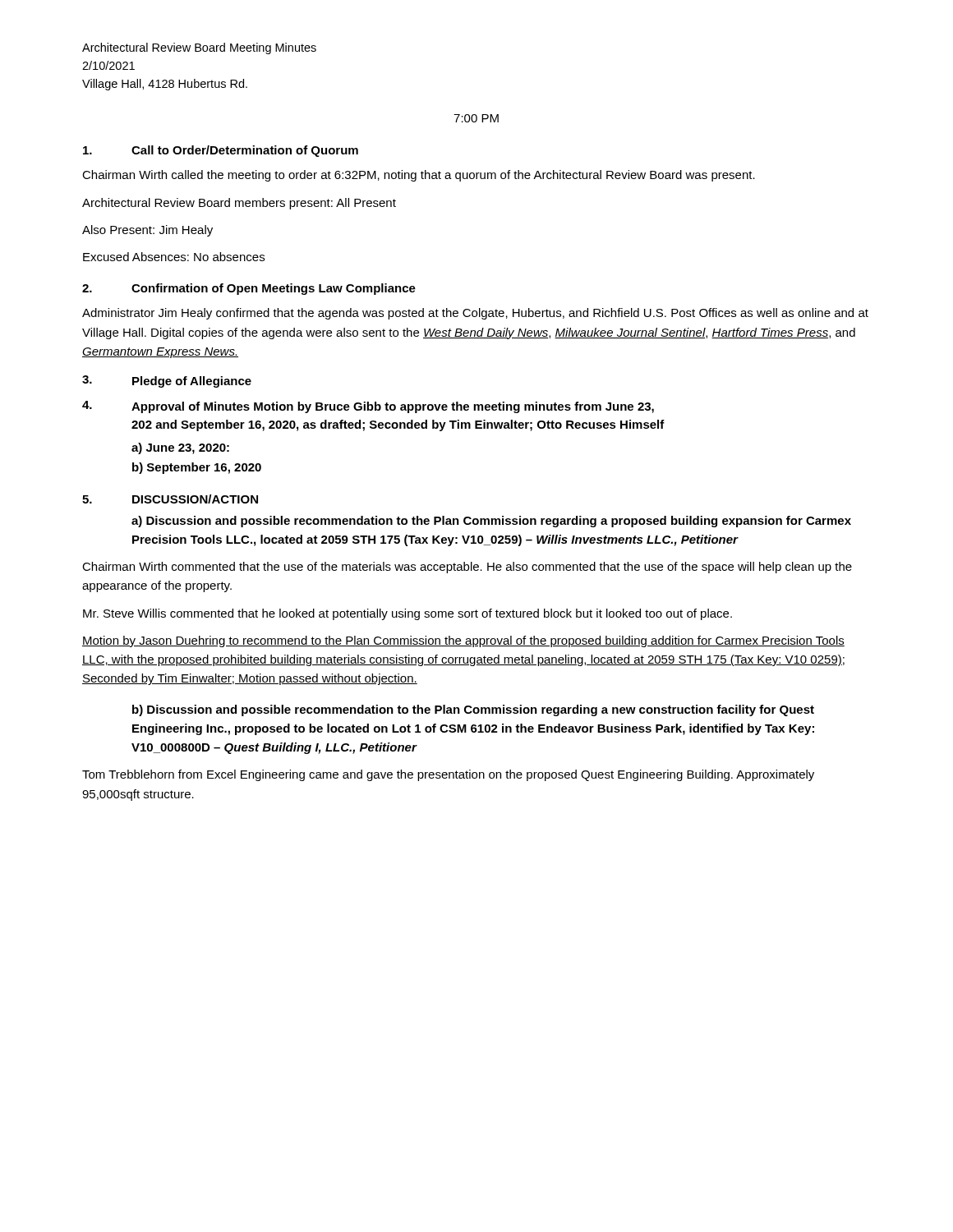Image resolution: width=953 pixels, height=1232 pixels.
Task: Point to the block beginning "Mr. Steve Willis commented that"
Action: tap(408, 613)
